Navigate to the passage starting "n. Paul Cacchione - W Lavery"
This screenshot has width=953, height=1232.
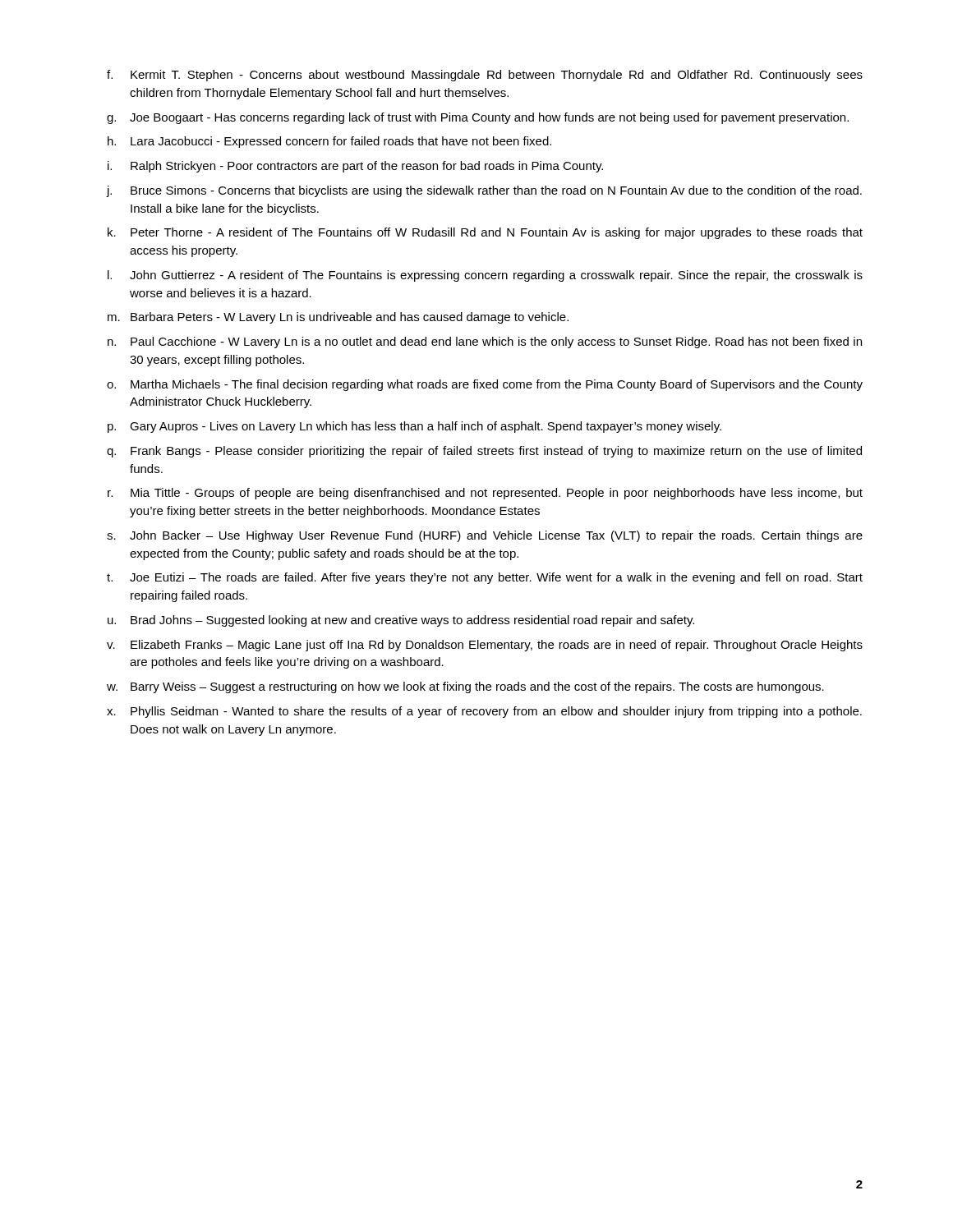(485, 351)
